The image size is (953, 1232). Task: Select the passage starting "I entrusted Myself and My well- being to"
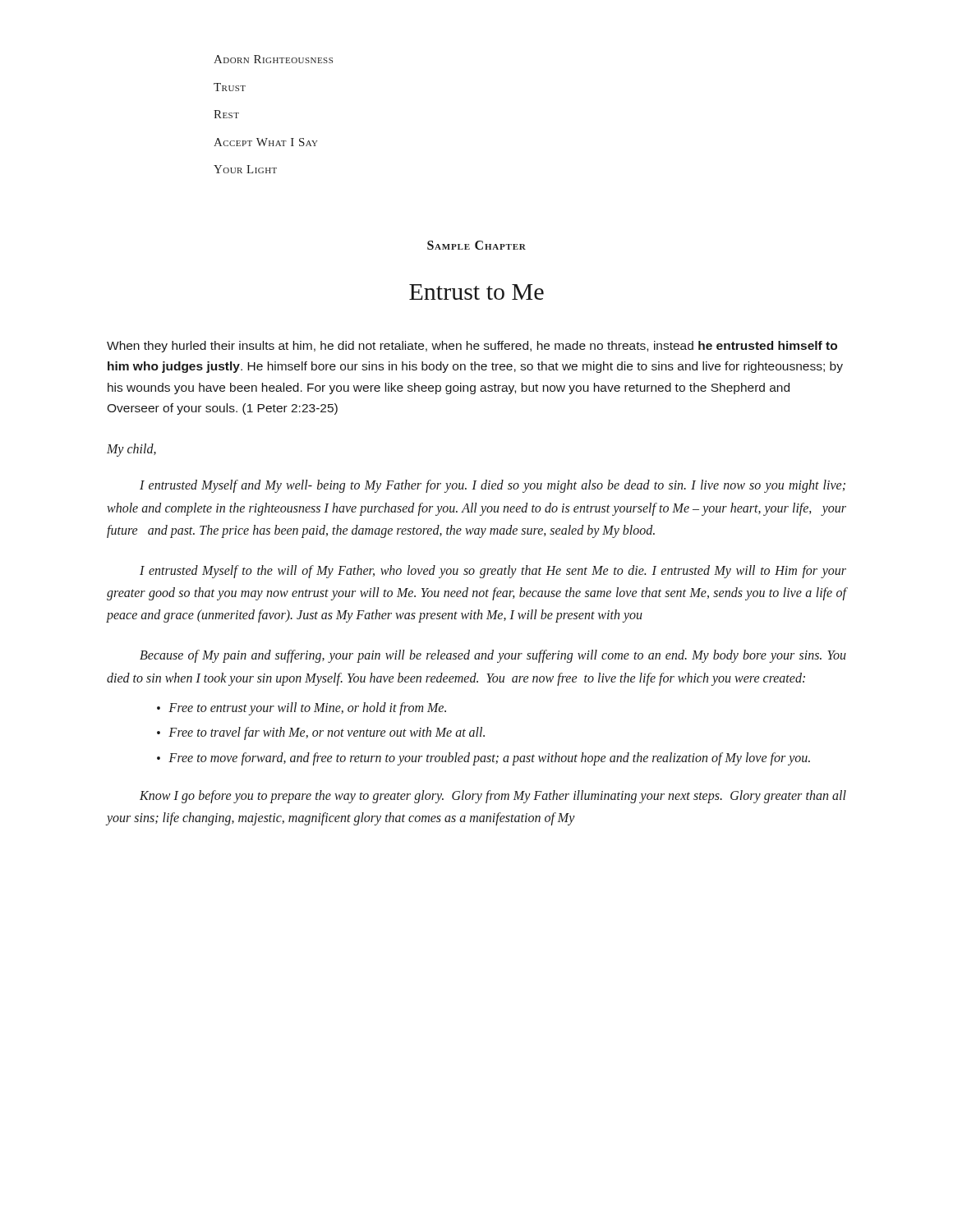[476, 508]
